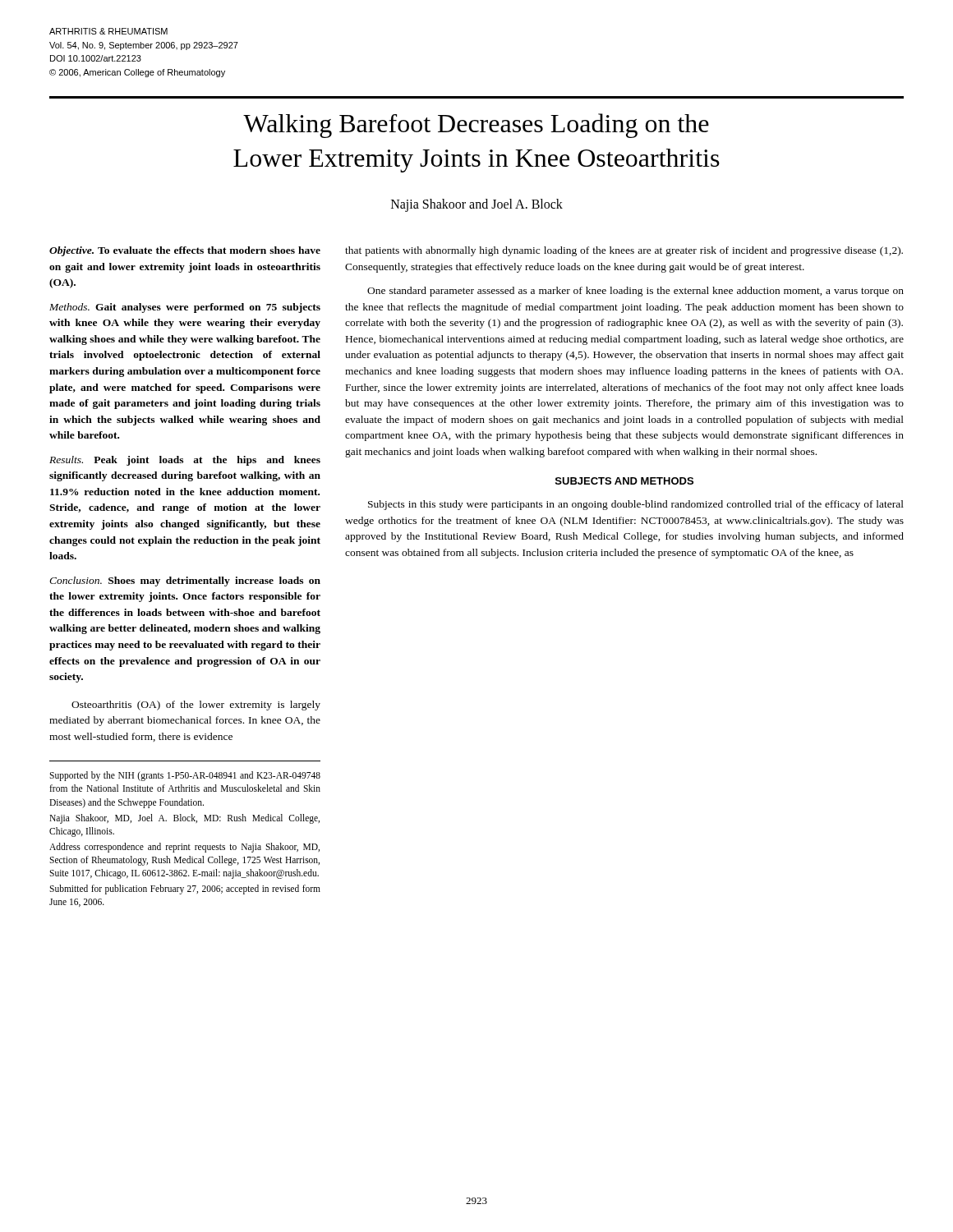Where is the passage that starts "Conclusion. Shoes may detrimentally increase loads on"?
Viewport: 953px width, 1232px height.
(185, 628)
